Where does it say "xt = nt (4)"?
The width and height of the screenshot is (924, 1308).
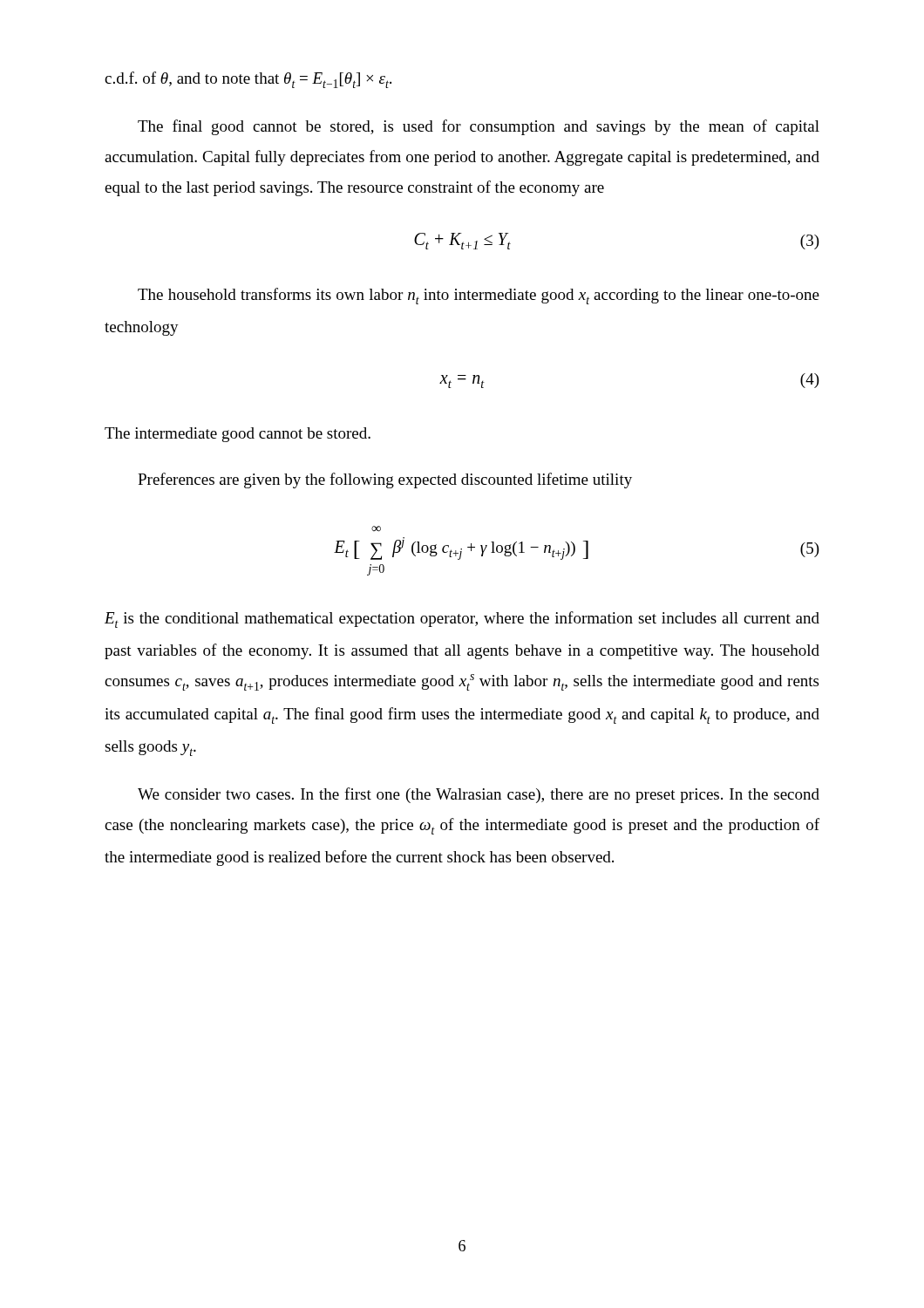(x=478, y=381)
